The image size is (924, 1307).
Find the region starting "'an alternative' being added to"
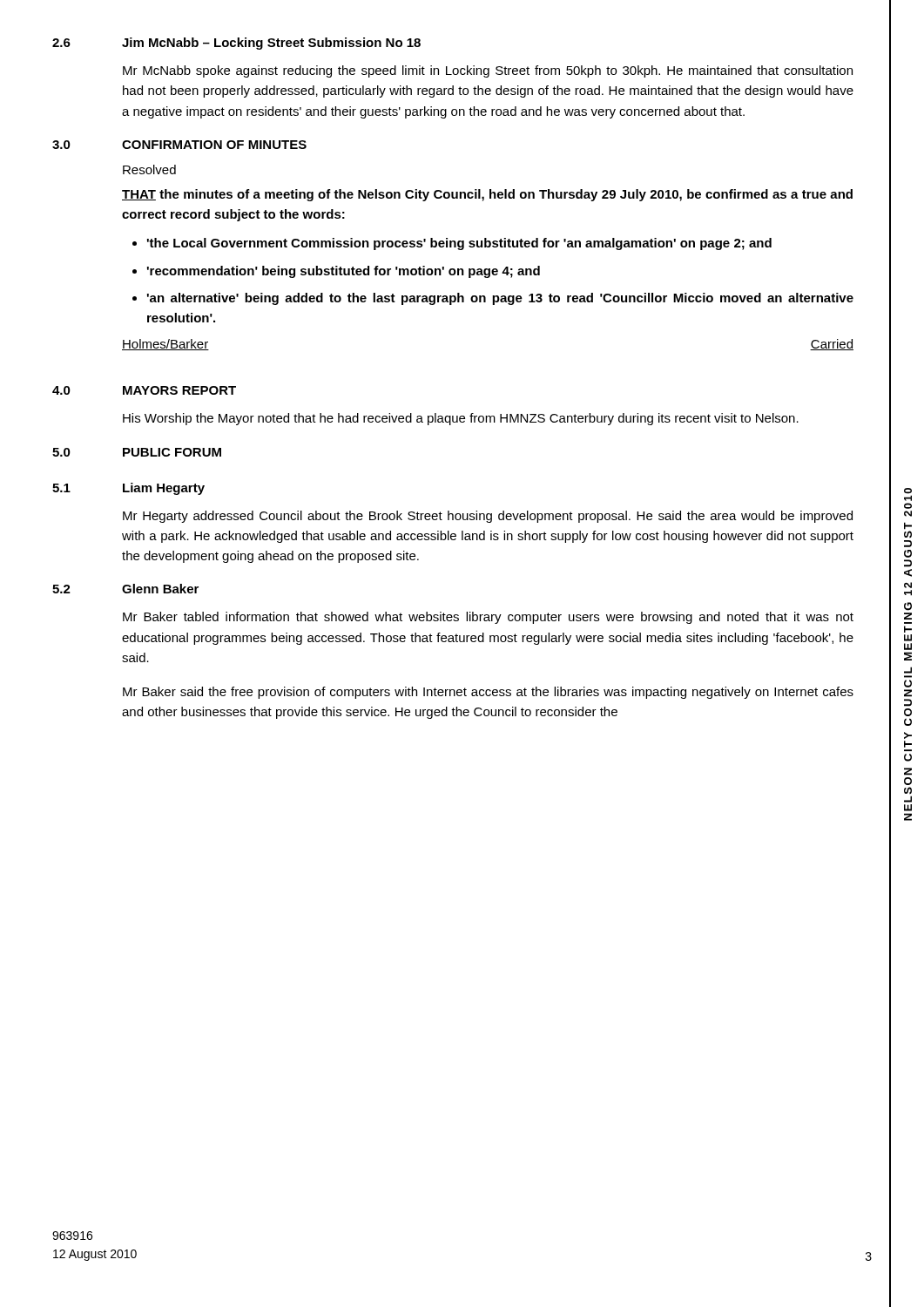click(x=500, y=307)
